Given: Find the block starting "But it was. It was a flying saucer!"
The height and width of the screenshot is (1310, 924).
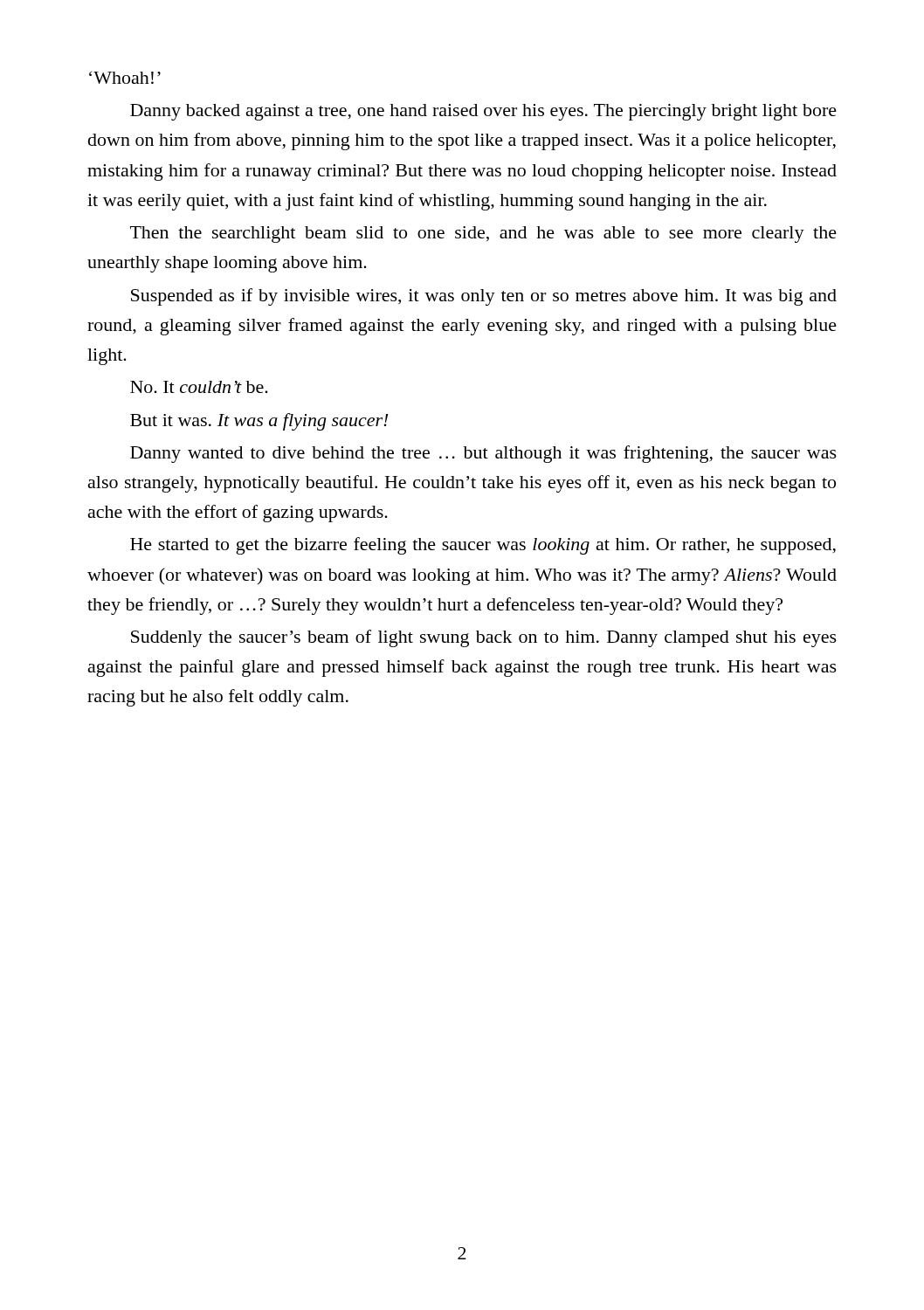Looking at the screenshot, I should coord(259,422).
